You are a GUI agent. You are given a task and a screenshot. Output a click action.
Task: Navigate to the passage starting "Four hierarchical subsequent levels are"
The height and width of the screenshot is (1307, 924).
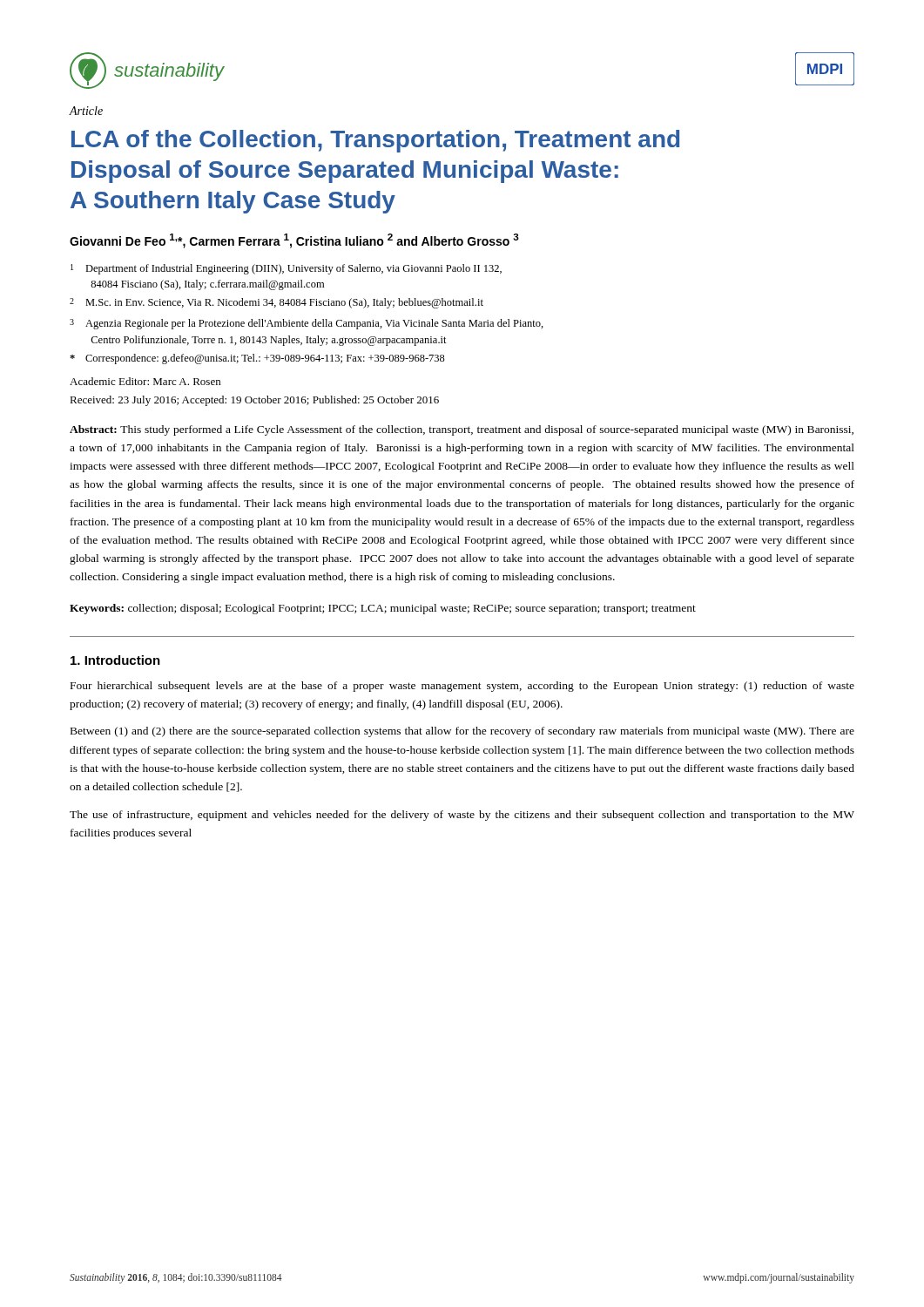click(x=462, y=694)
